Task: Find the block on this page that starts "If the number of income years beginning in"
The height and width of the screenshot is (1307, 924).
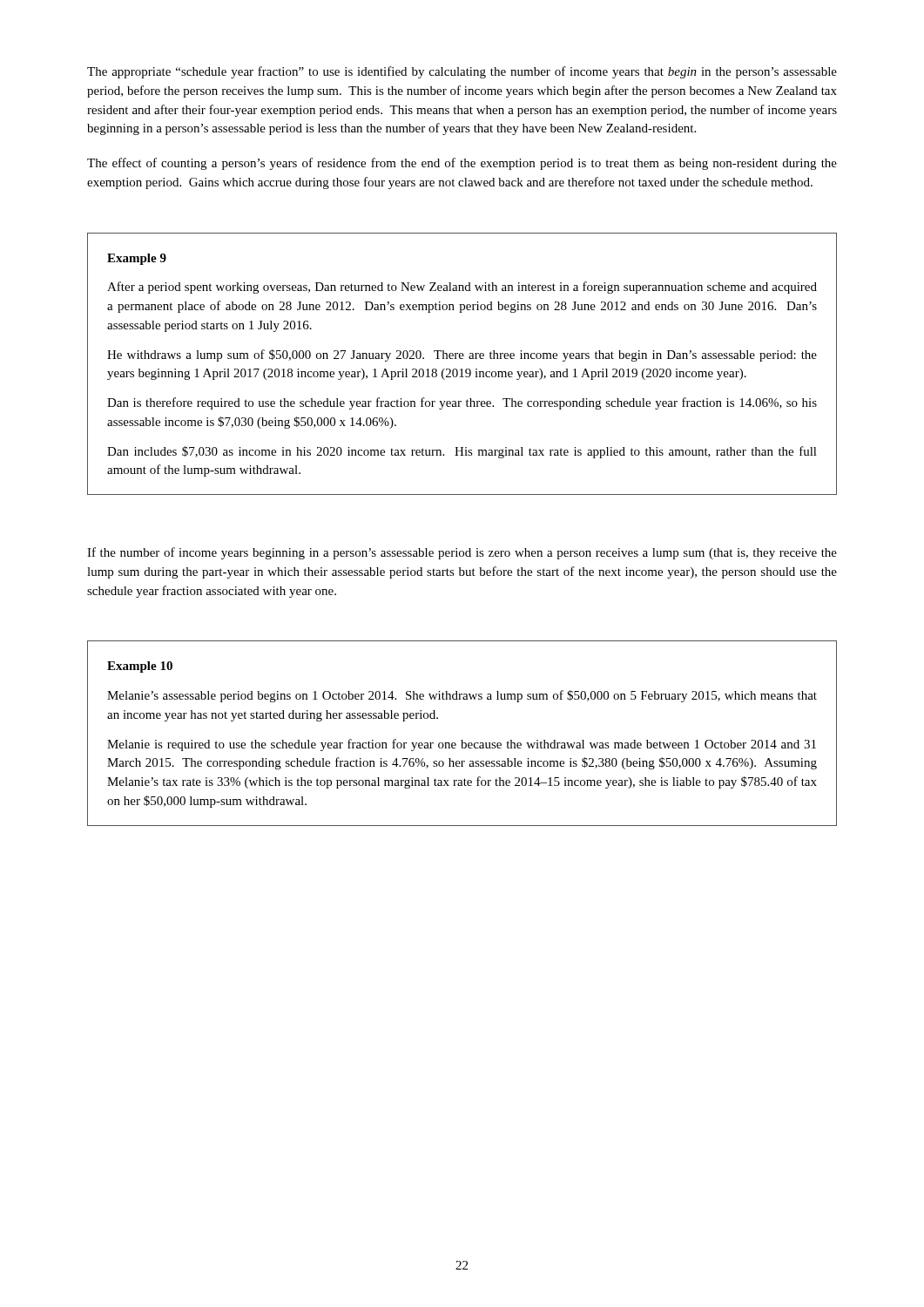Action: click(462, 571)
